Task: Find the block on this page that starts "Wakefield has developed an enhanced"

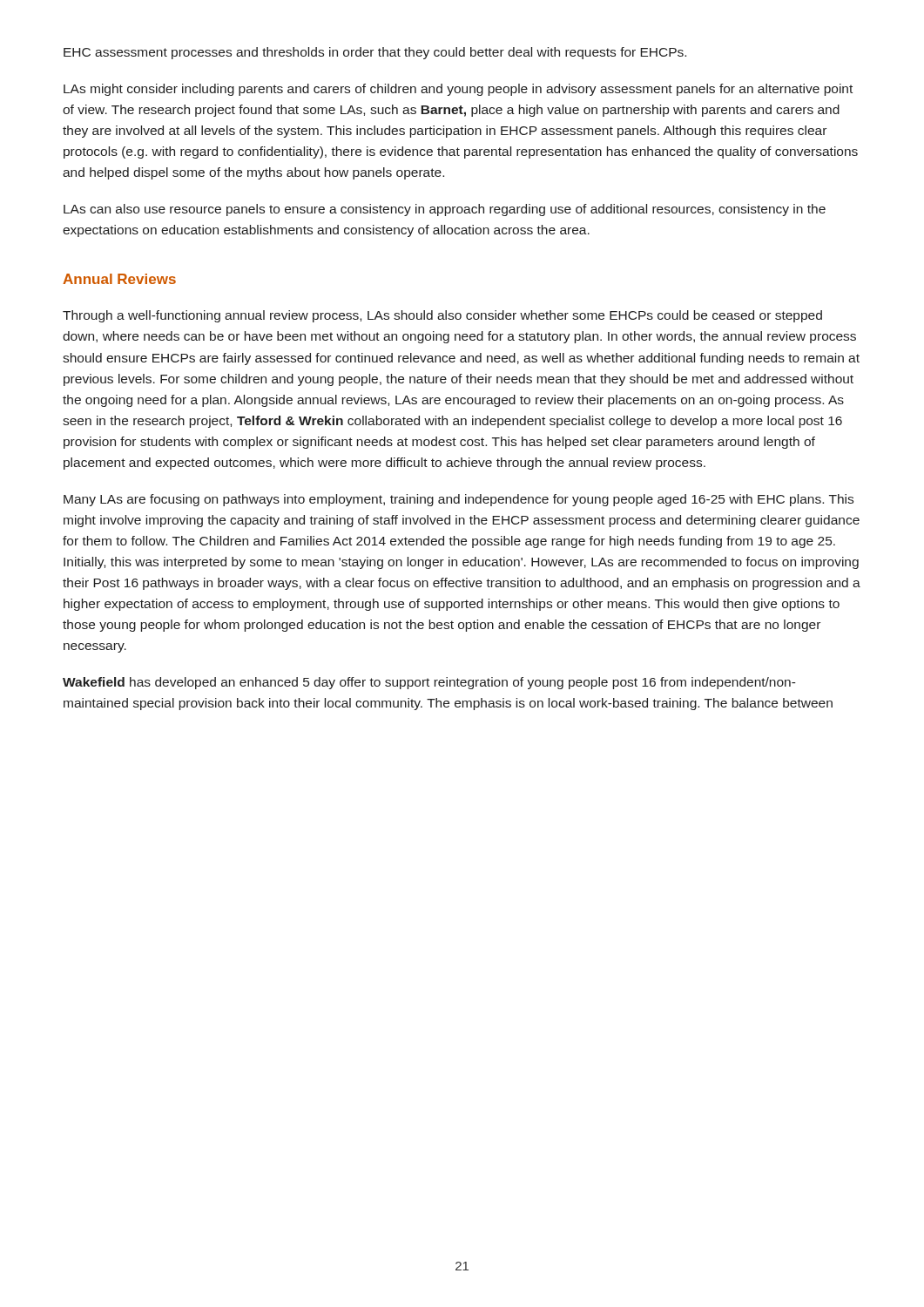Action: point(448,692)
